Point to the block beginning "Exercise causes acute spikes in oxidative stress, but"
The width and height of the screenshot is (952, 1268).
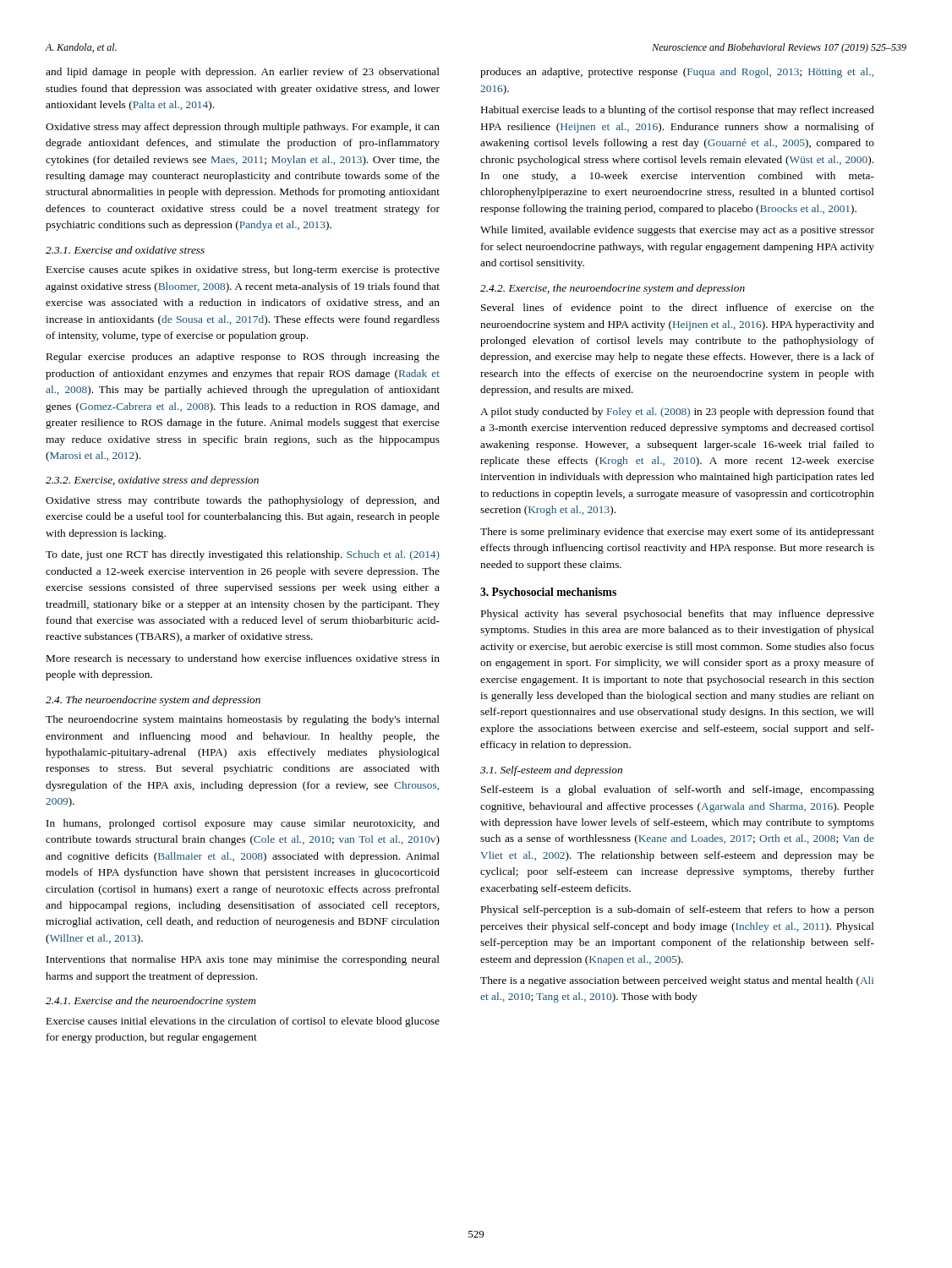243,302
